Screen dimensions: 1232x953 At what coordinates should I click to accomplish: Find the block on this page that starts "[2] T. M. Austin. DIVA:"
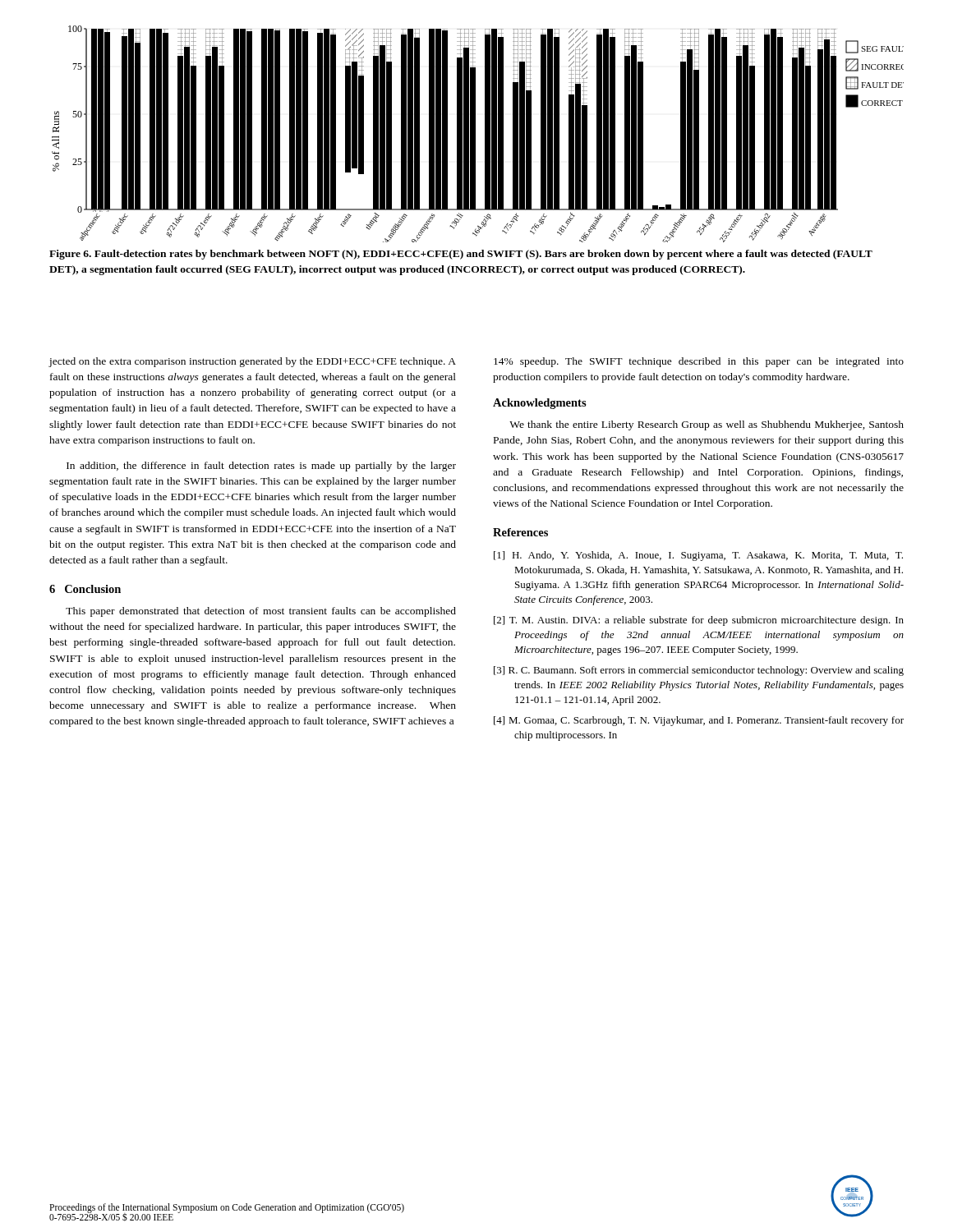pos(698,634)
